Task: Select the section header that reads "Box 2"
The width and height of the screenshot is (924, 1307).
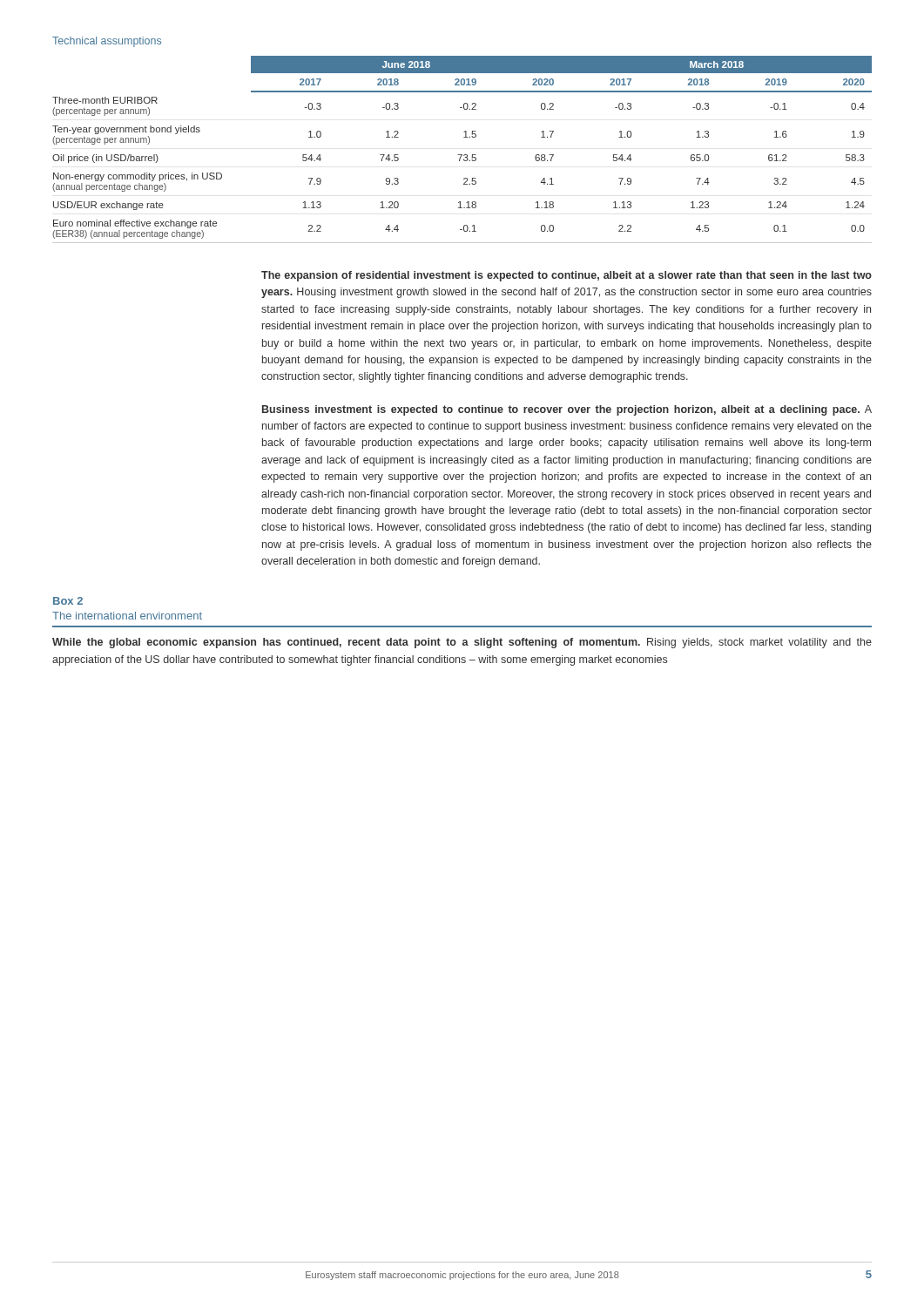Action: coord(68,601)
